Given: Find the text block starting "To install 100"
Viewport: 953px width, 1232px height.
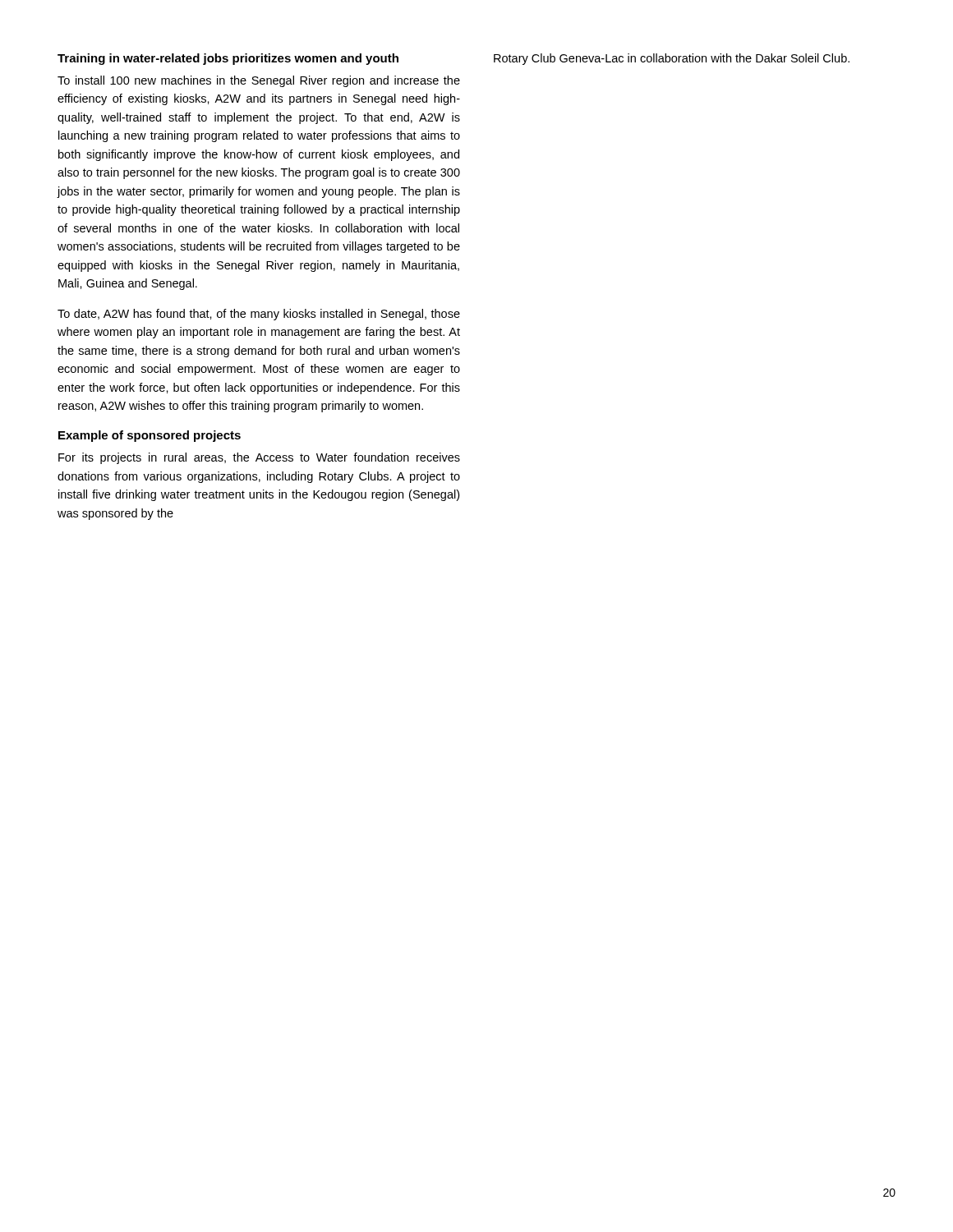Looking at the screenshot, I should pos(259,182).
